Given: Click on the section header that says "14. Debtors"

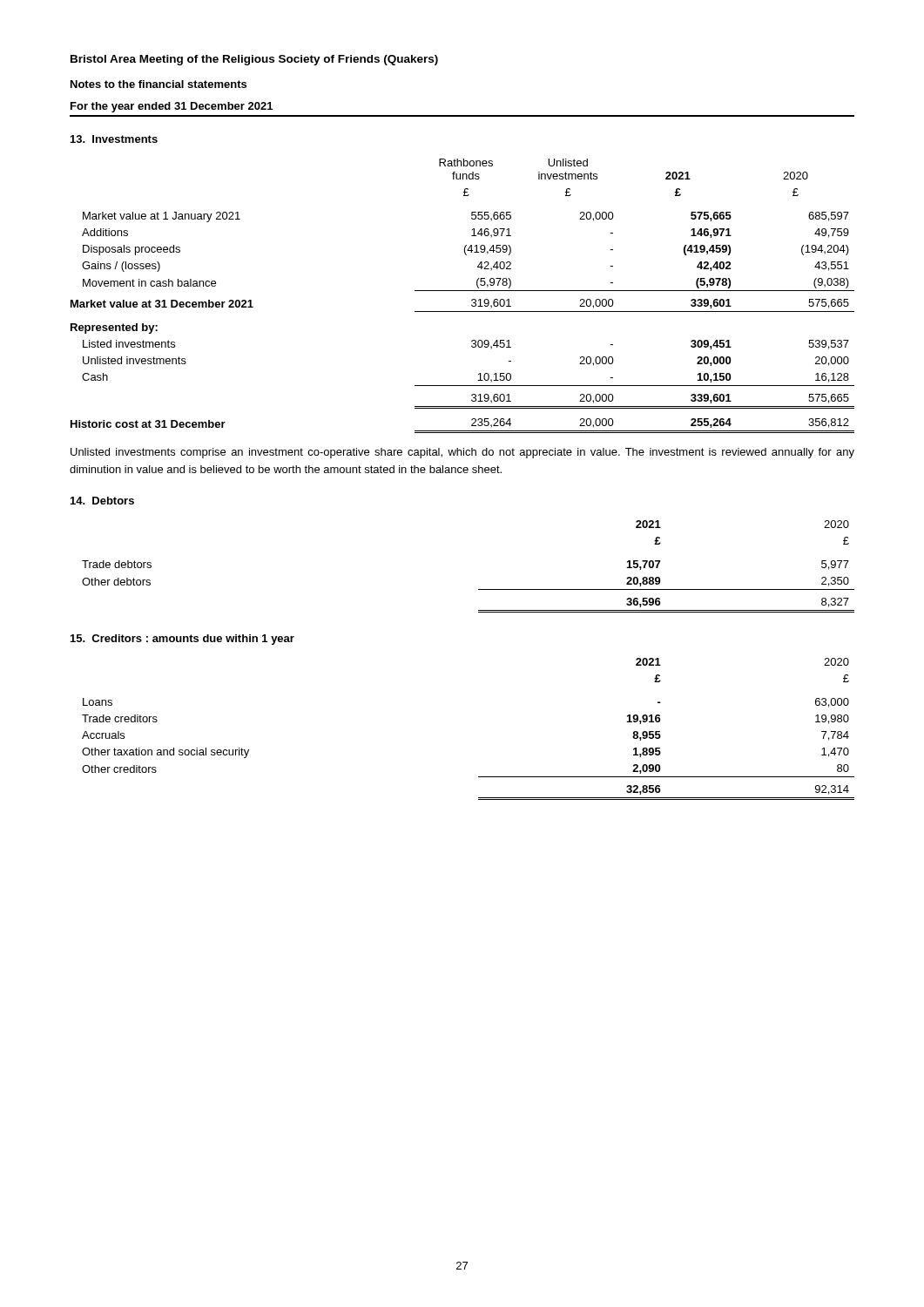Looking at the screenshot, I should click(x=102, y=501).
